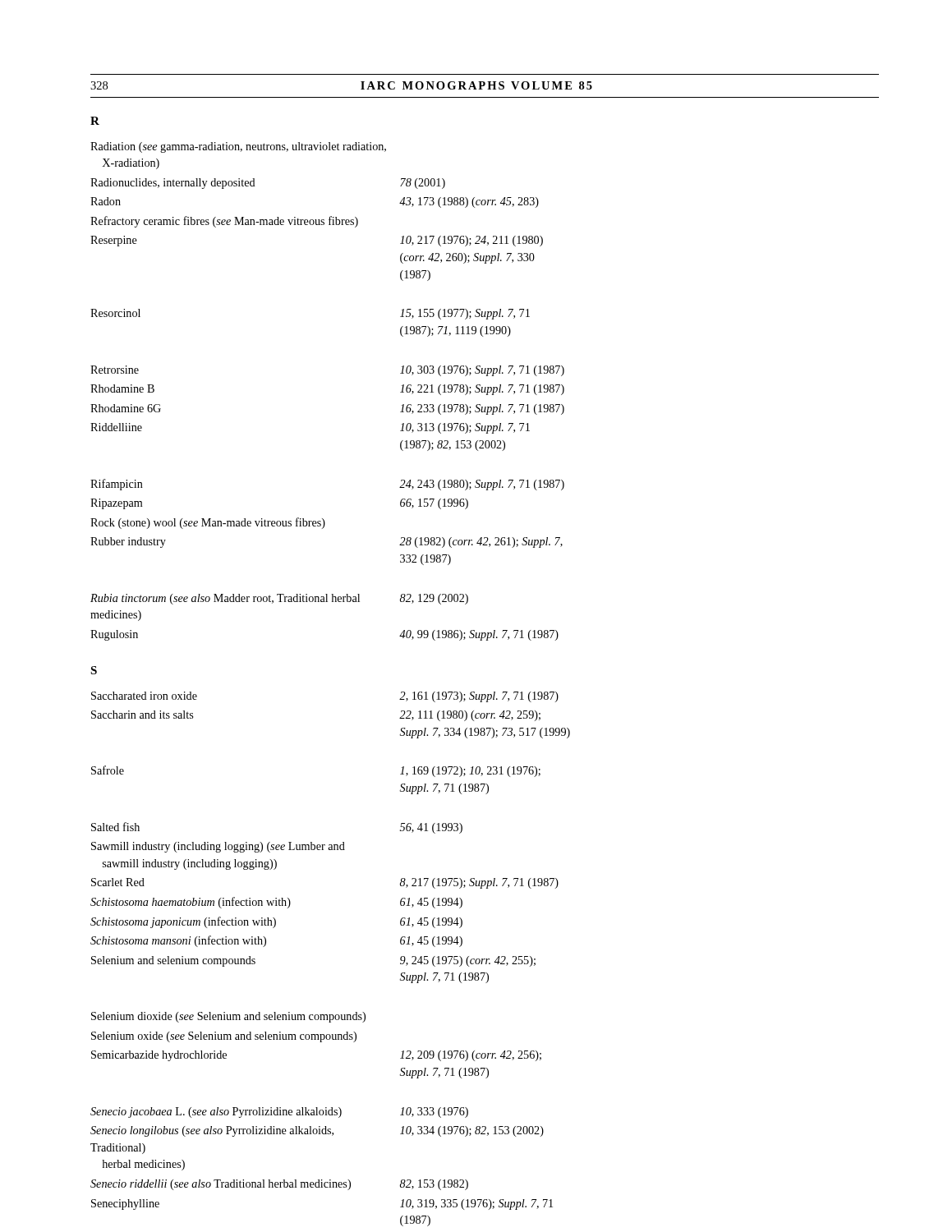The height and width of the screenshot is (1232, 952).
Task: Find the region starting "Saccharated iron oxide"
Action: point(144,695)
